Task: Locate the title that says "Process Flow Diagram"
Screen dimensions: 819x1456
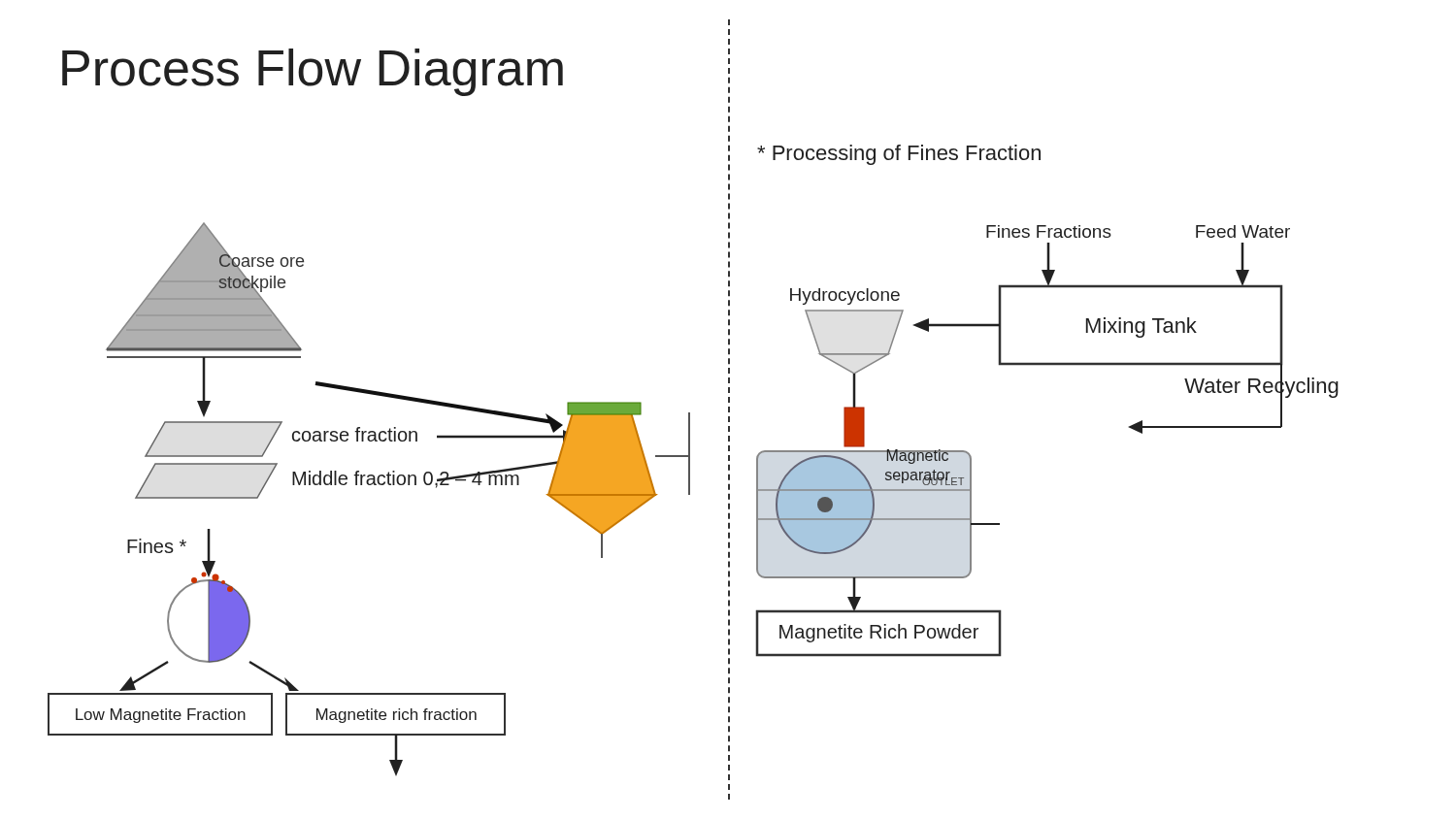Action: 312,68
